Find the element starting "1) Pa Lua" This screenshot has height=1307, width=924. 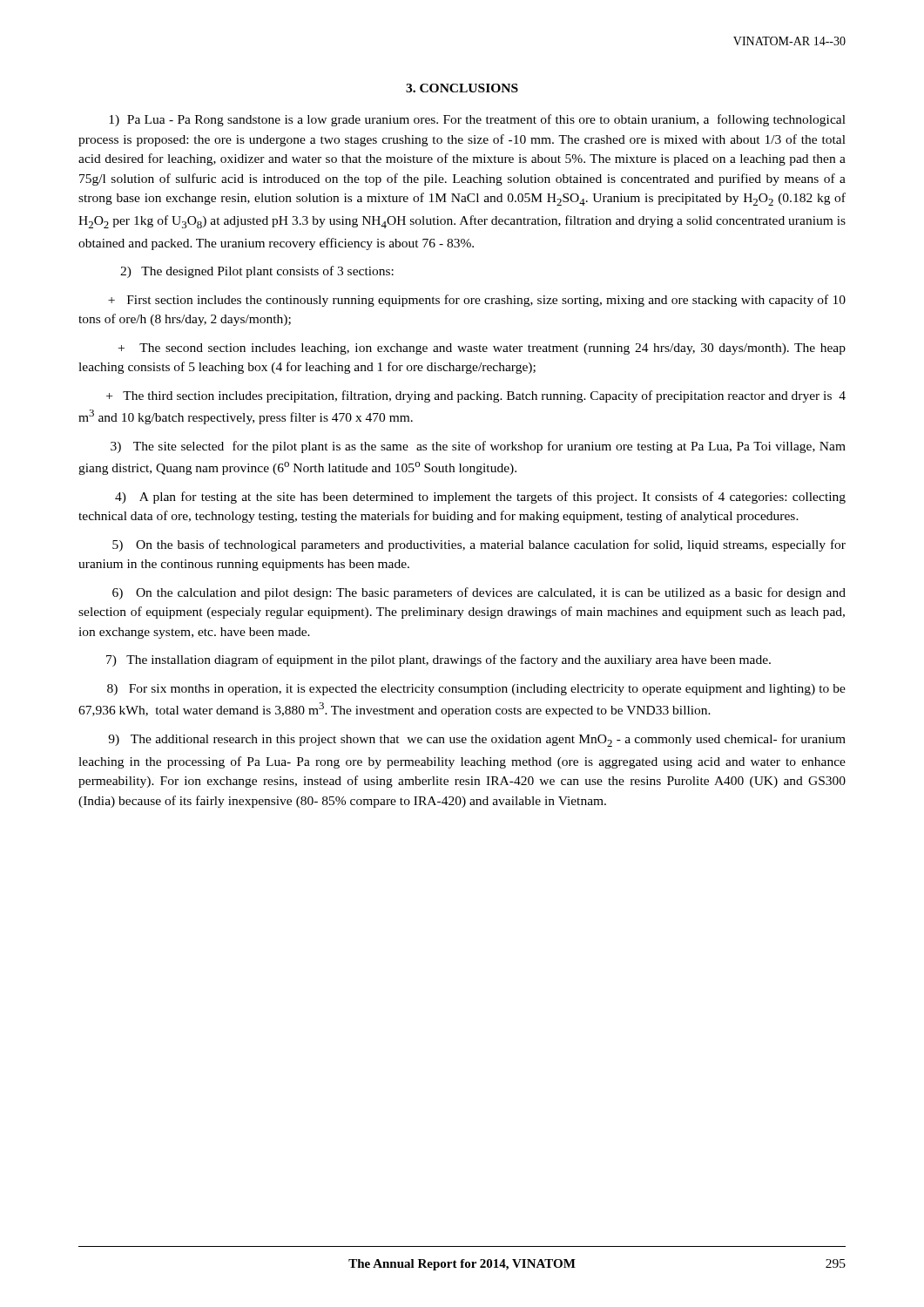point(462,181)
